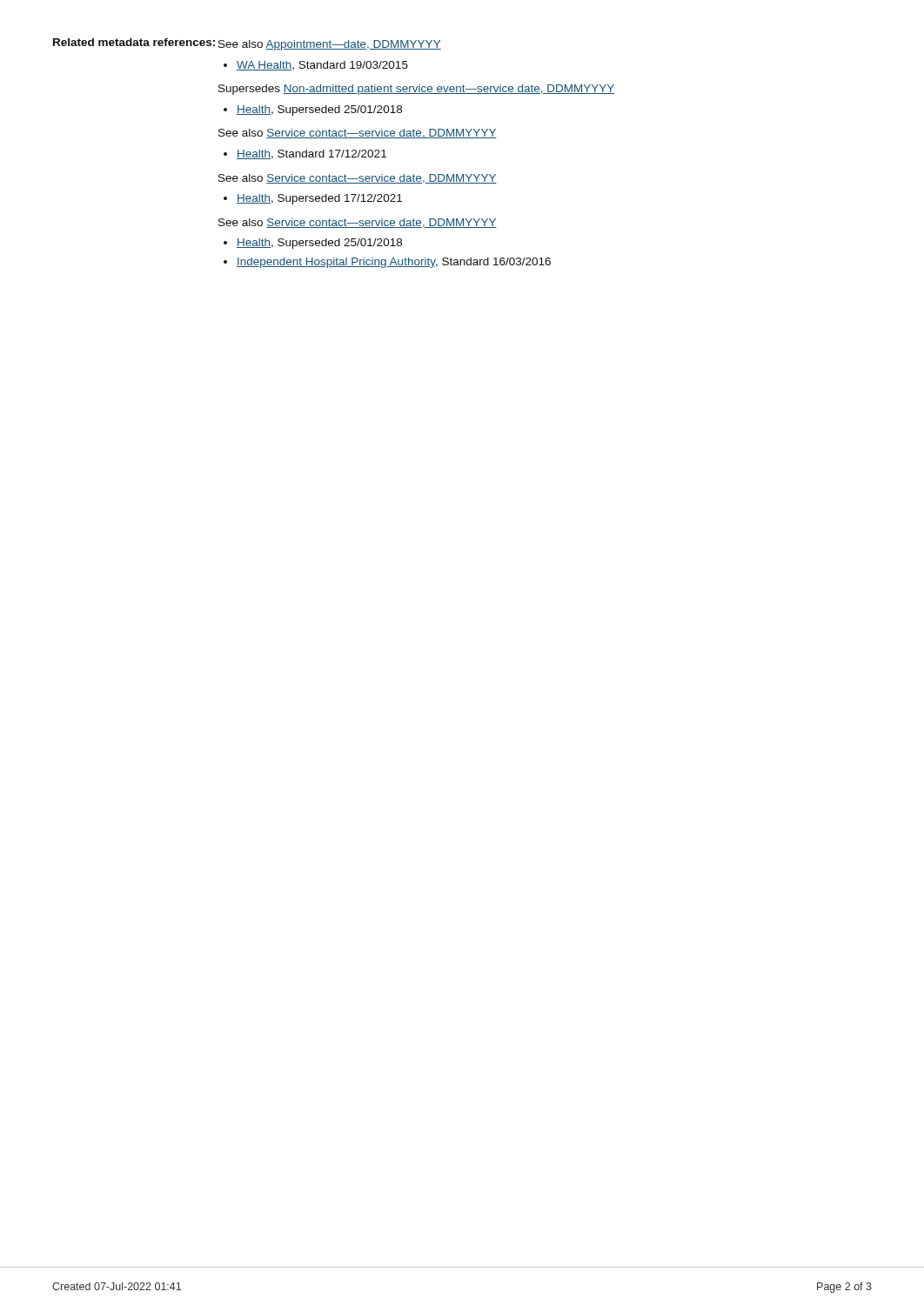Locate the element starting "See also Appointment—date, DDMMYYYY"
Screen dimensions: 1305x924
[329, 44]
